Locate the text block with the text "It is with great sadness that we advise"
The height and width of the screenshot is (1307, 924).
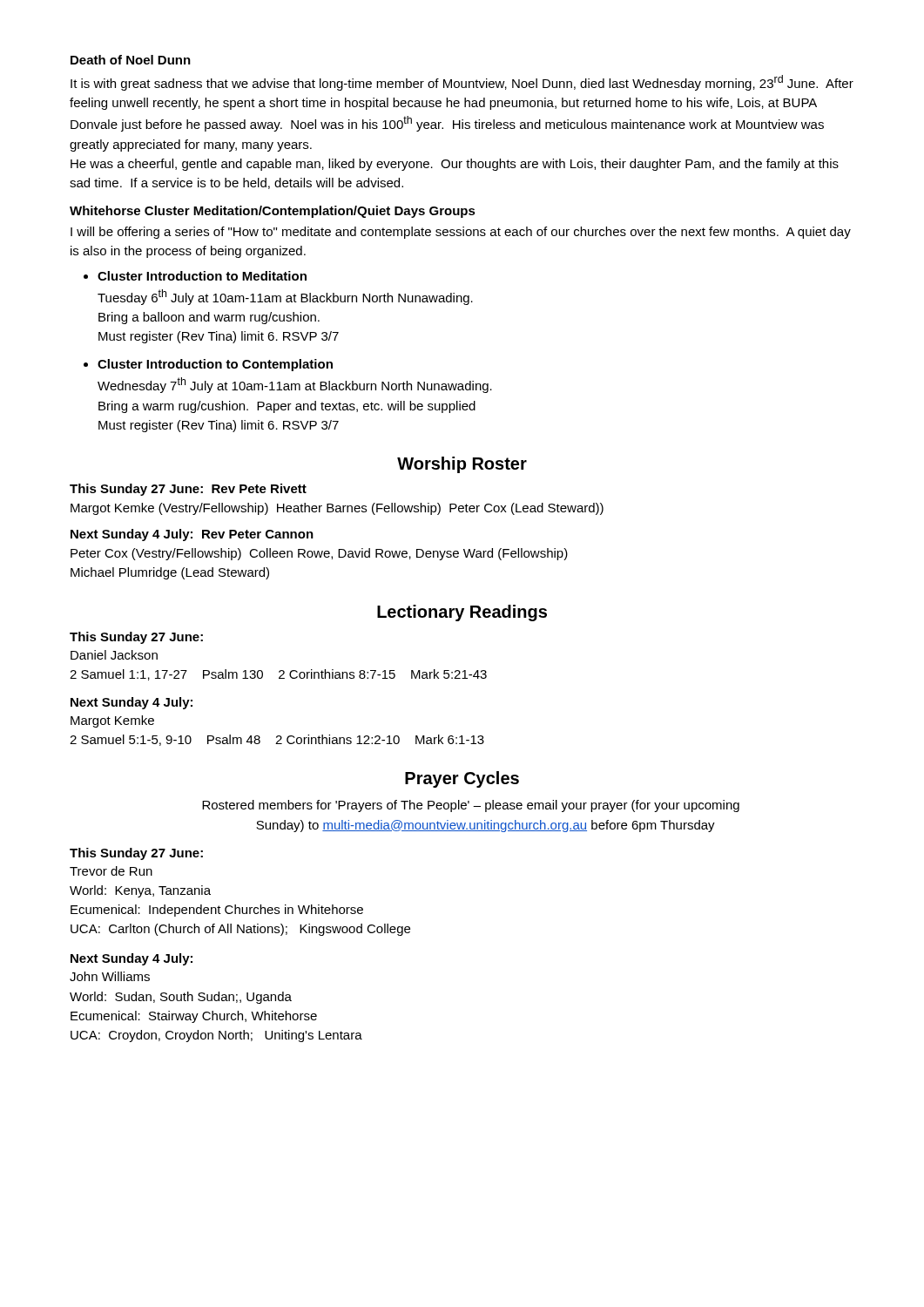click(x=461, y=132)
